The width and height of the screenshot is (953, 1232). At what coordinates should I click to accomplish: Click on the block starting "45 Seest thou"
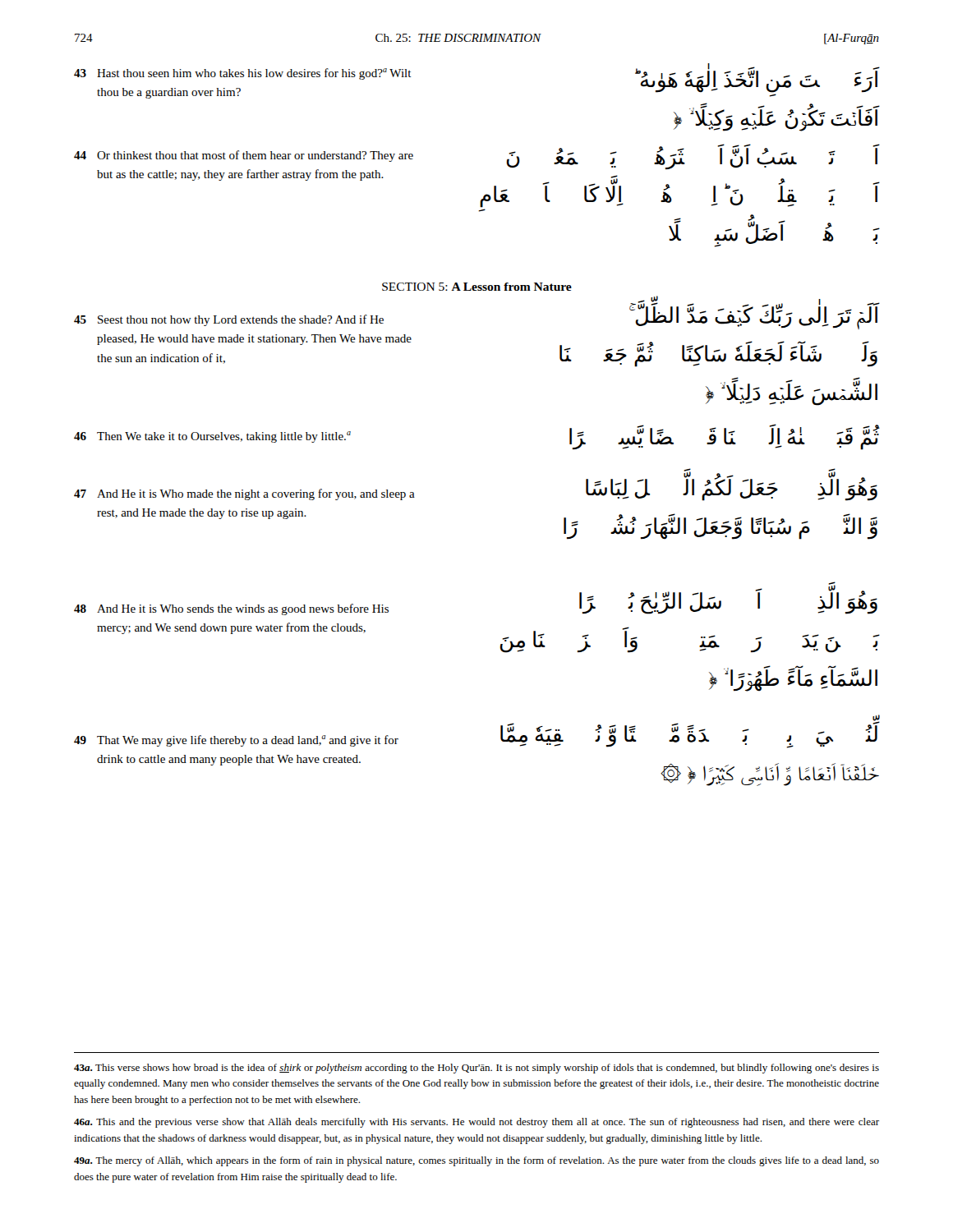246,339
